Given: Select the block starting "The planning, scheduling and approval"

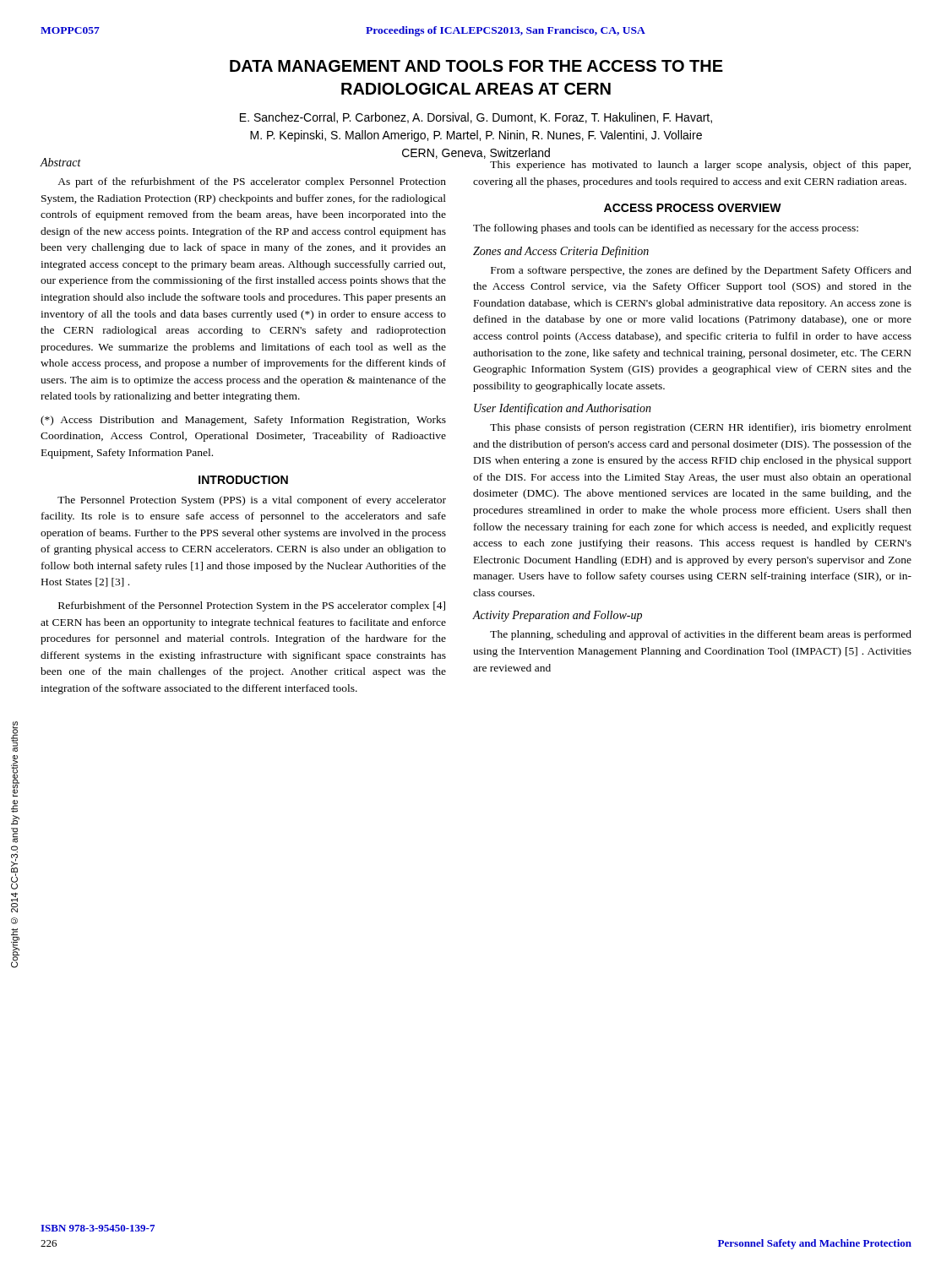Looking at the screenshot, I should point(692,651).
